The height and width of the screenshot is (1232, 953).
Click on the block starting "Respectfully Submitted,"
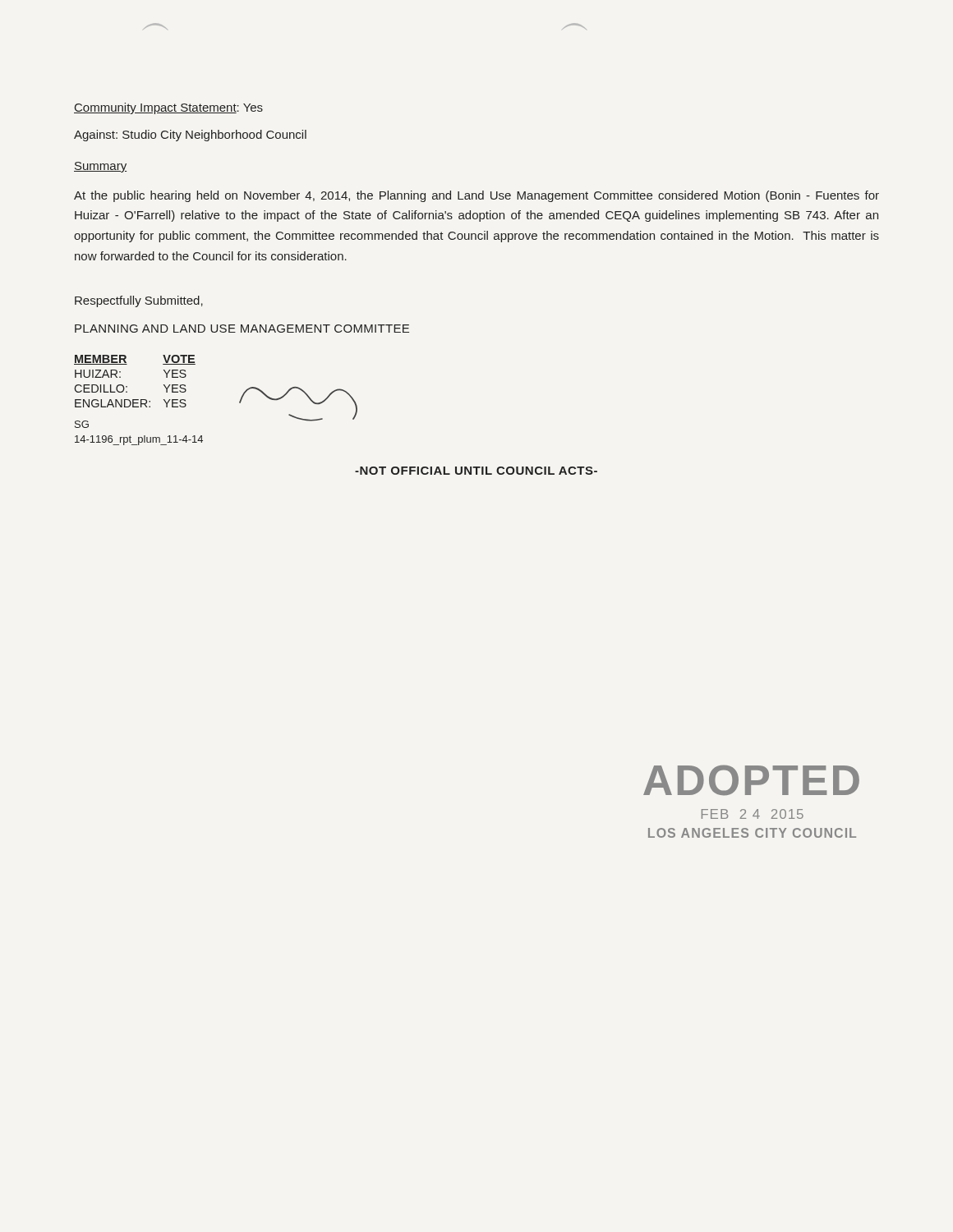(x=139, y=300)
